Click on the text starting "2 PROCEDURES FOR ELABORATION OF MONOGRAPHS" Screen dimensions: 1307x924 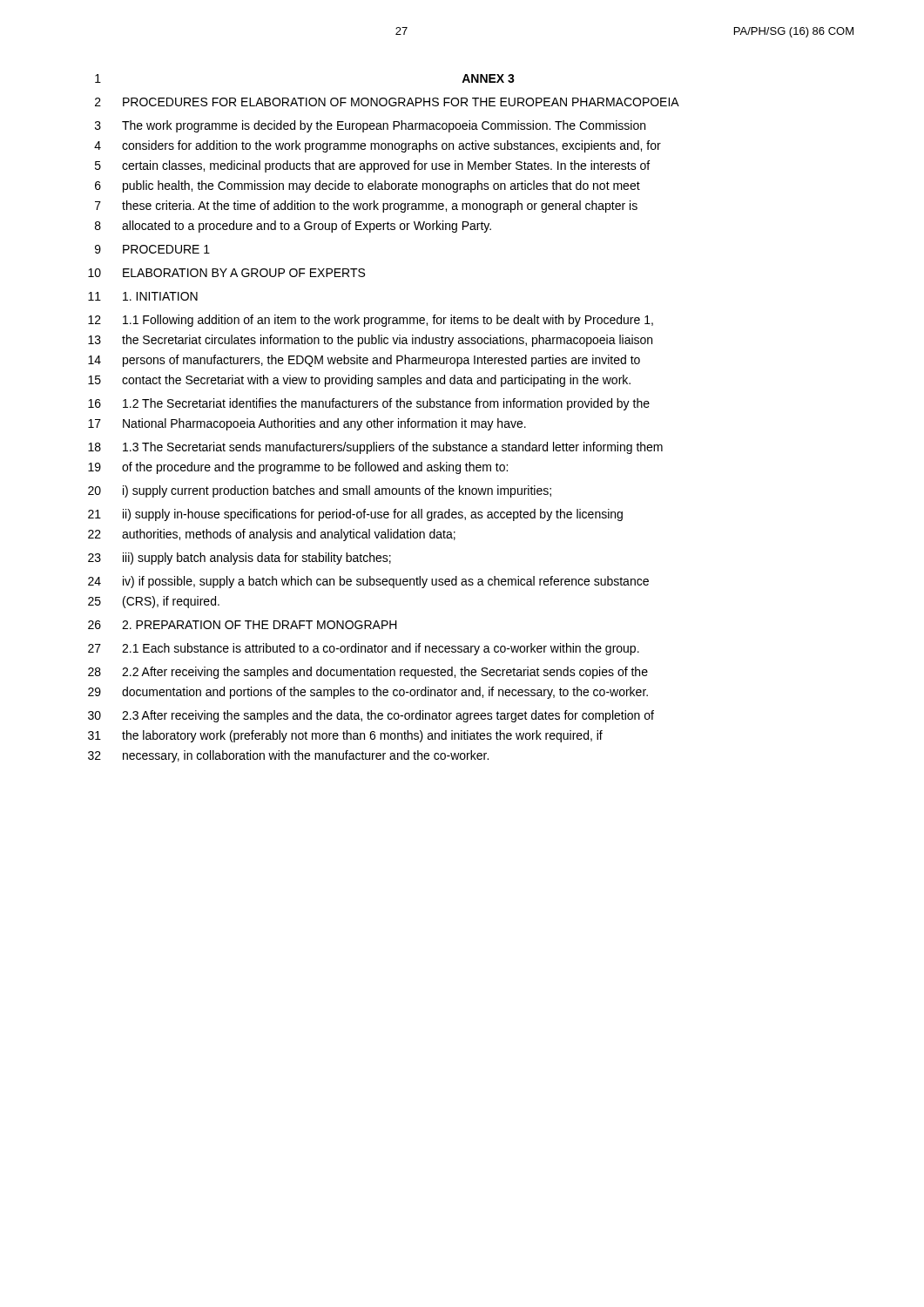tap(462, 102)
